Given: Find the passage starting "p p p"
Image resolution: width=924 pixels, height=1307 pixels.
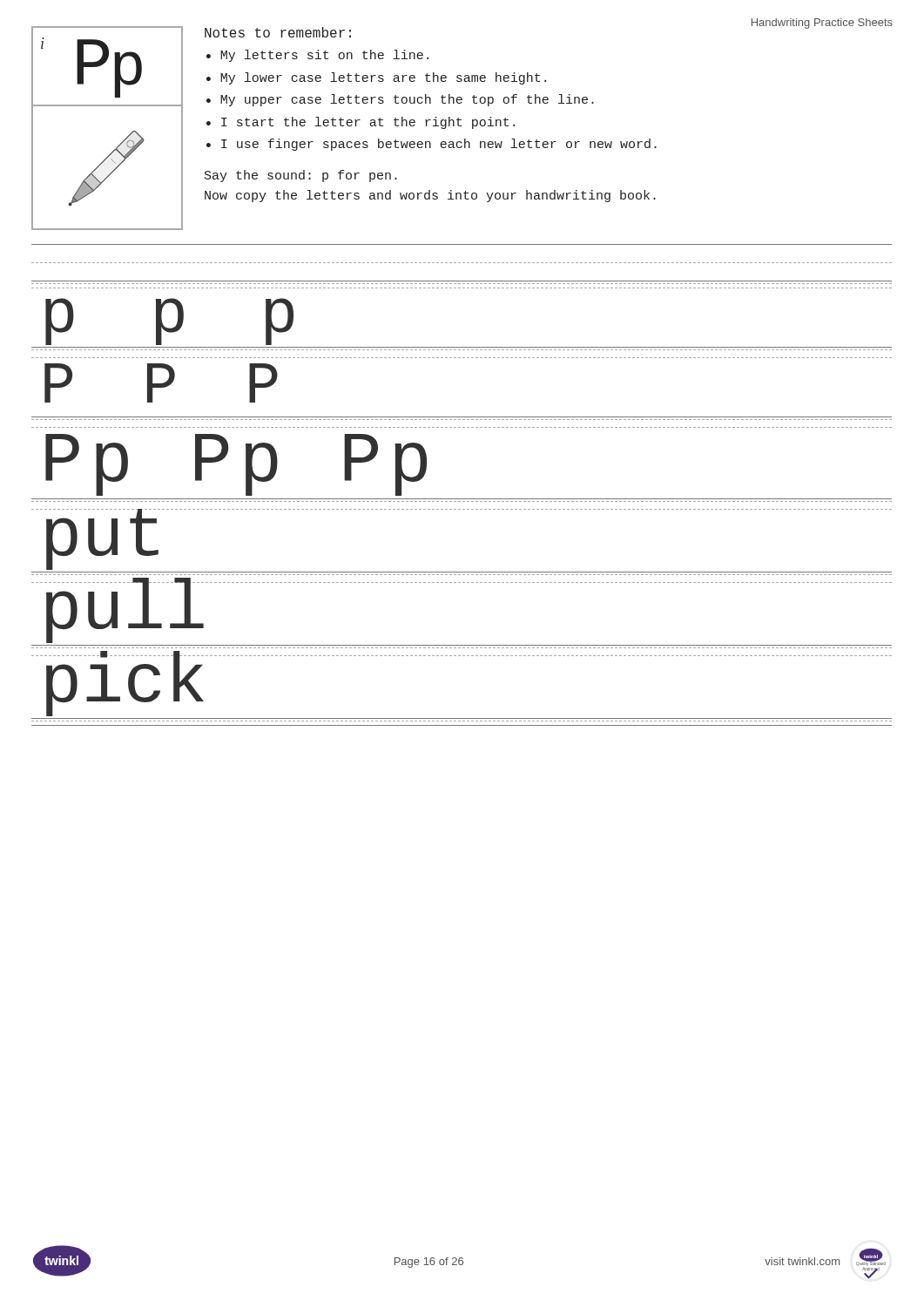Looking at the screenshot, I should [x=462, y=319].
